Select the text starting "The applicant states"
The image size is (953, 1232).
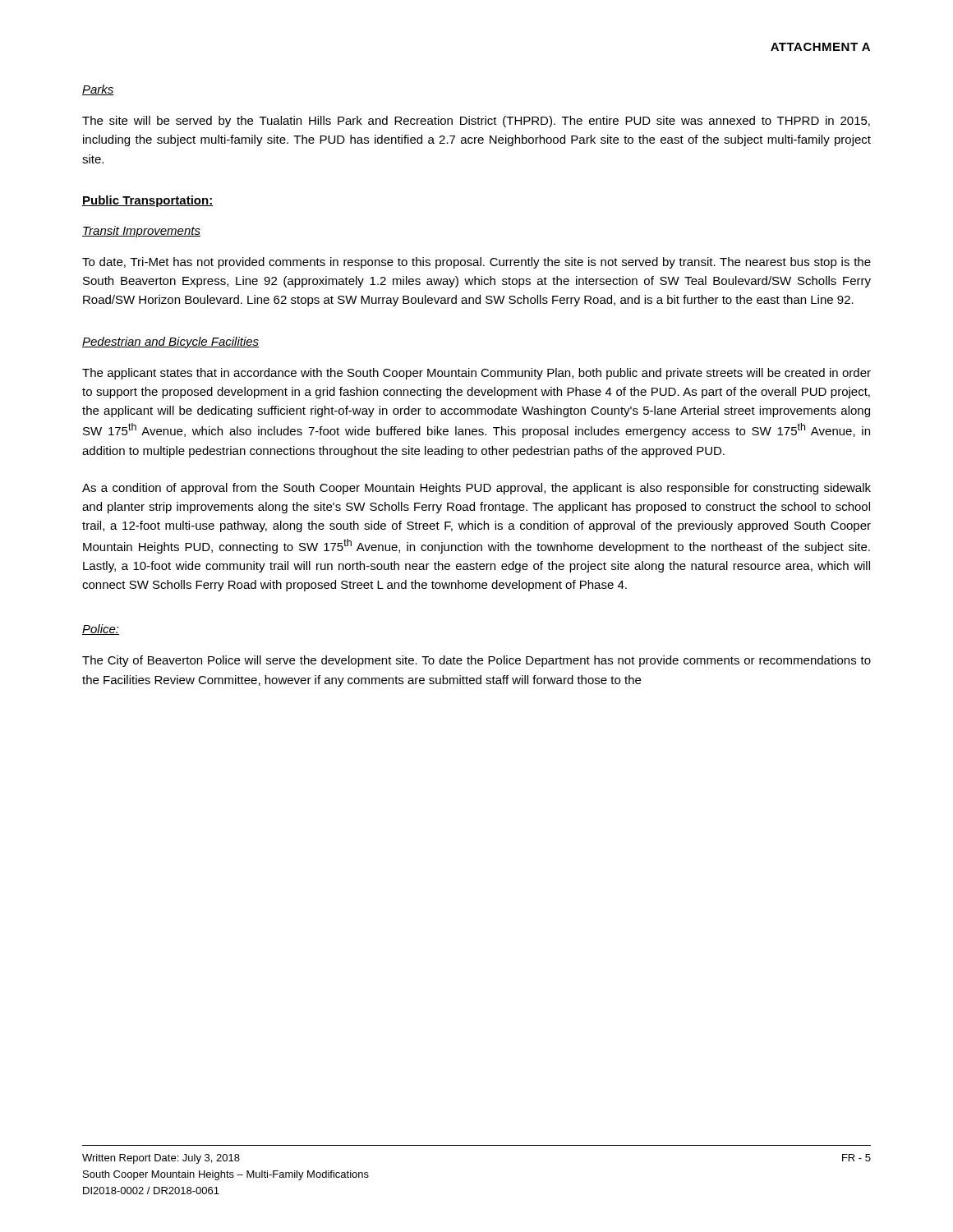pyautogui.click(x=476, y=411)
